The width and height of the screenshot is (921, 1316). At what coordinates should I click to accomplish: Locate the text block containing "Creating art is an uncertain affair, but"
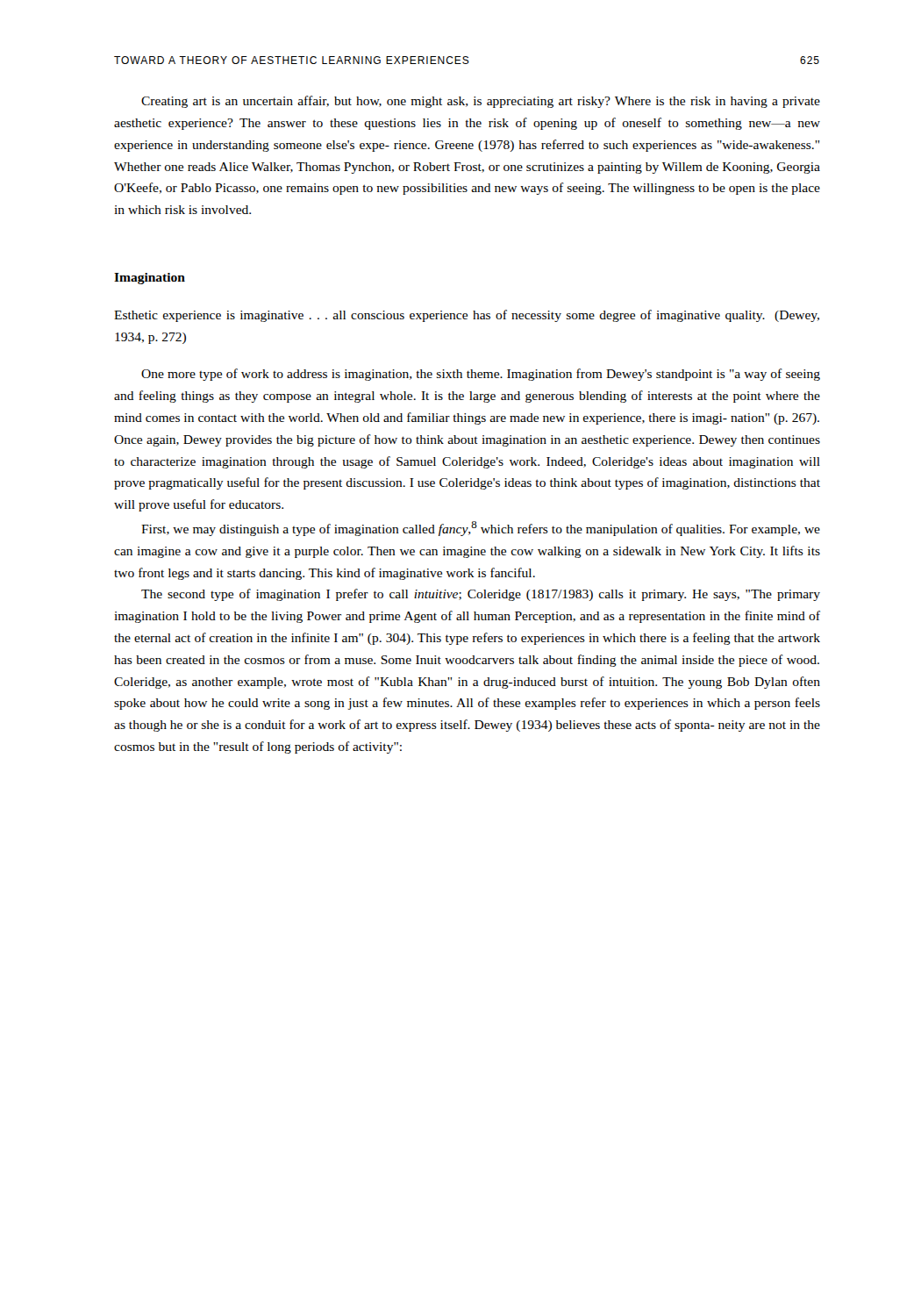click(x=467, y=155)
